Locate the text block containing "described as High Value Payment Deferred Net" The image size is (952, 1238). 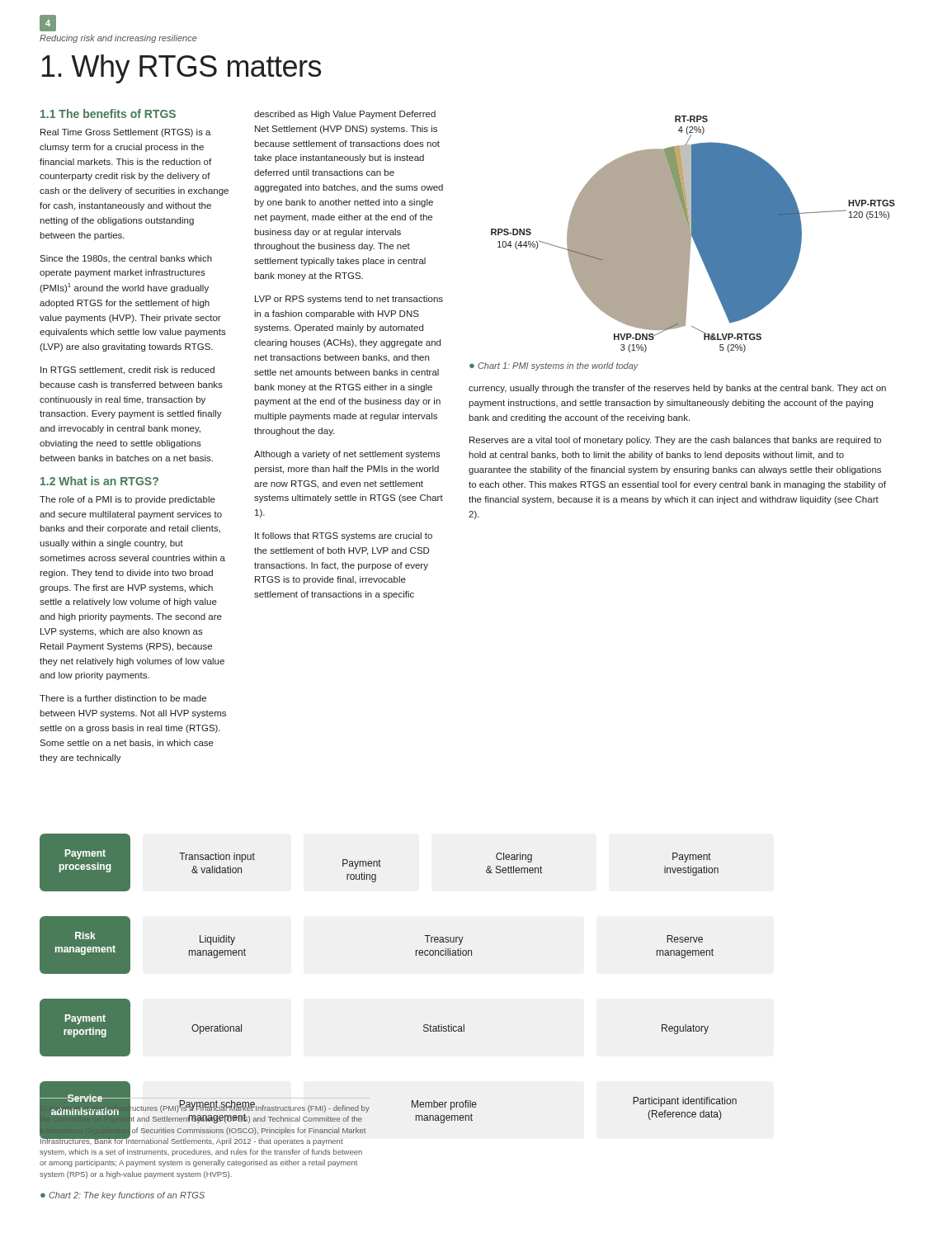click(349, 195)
